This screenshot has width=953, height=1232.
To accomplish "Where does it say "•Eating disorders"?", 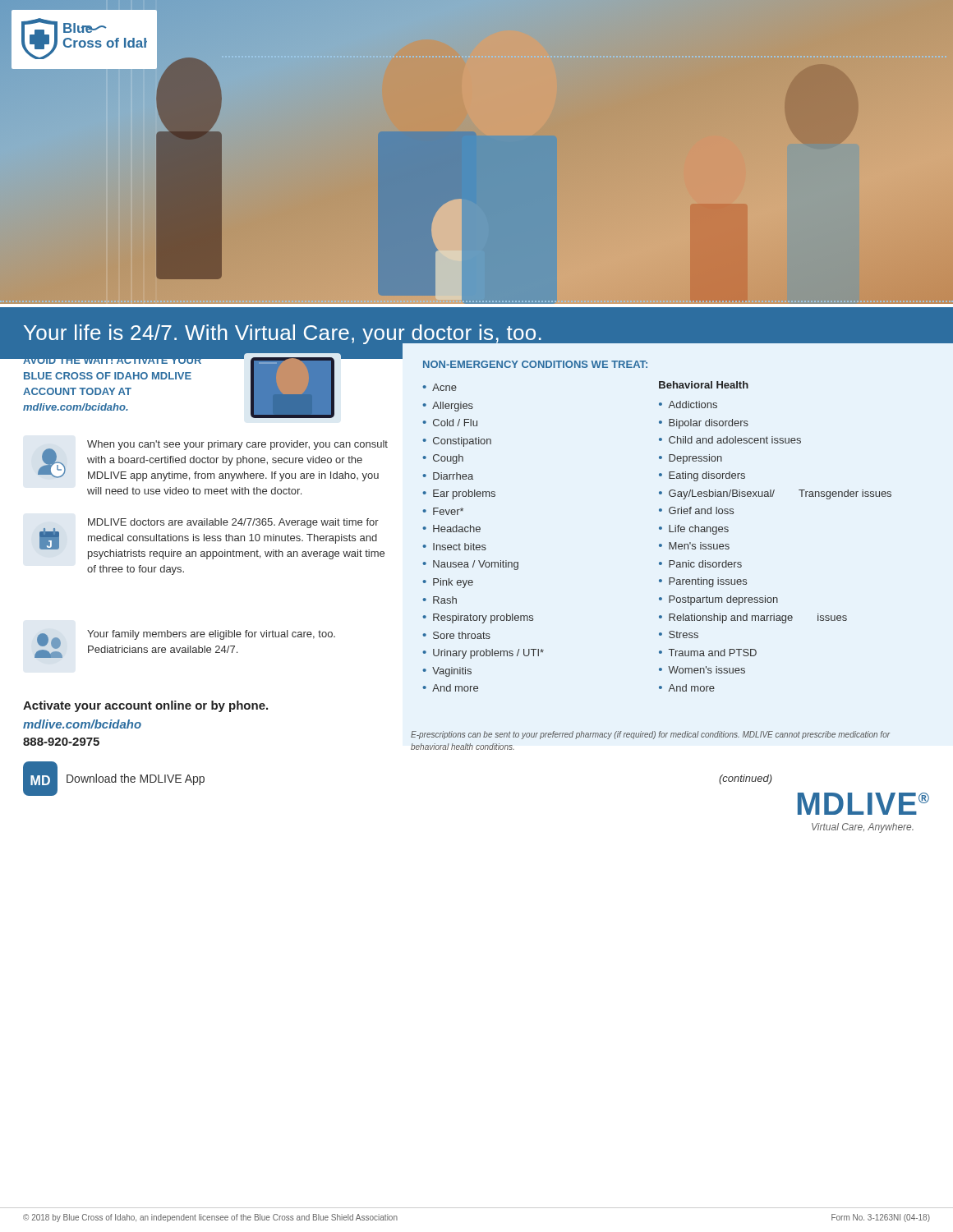I will coord(702,475).
